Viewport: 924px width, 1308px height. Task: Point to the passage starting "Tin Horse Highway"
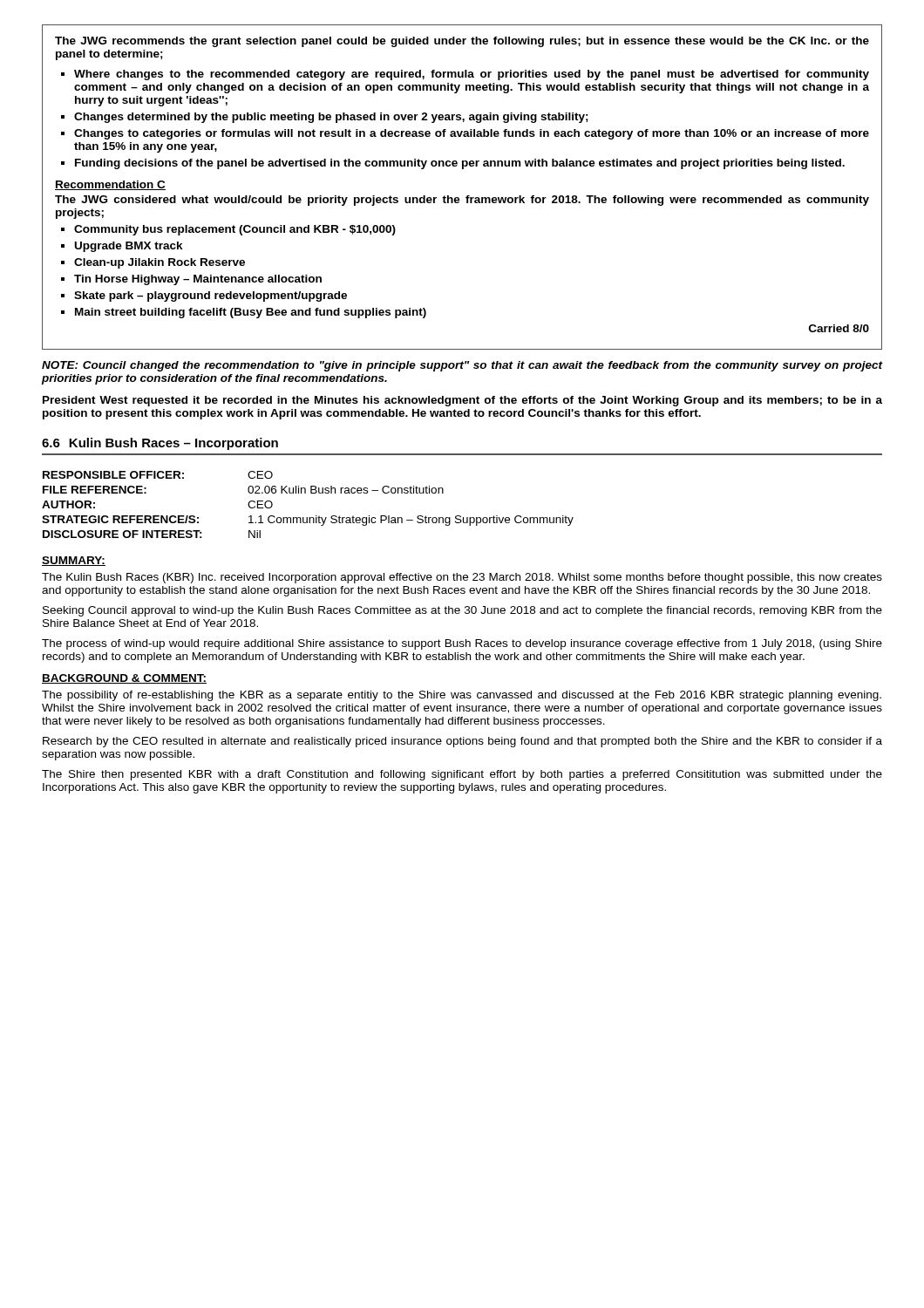click(198, 279)
